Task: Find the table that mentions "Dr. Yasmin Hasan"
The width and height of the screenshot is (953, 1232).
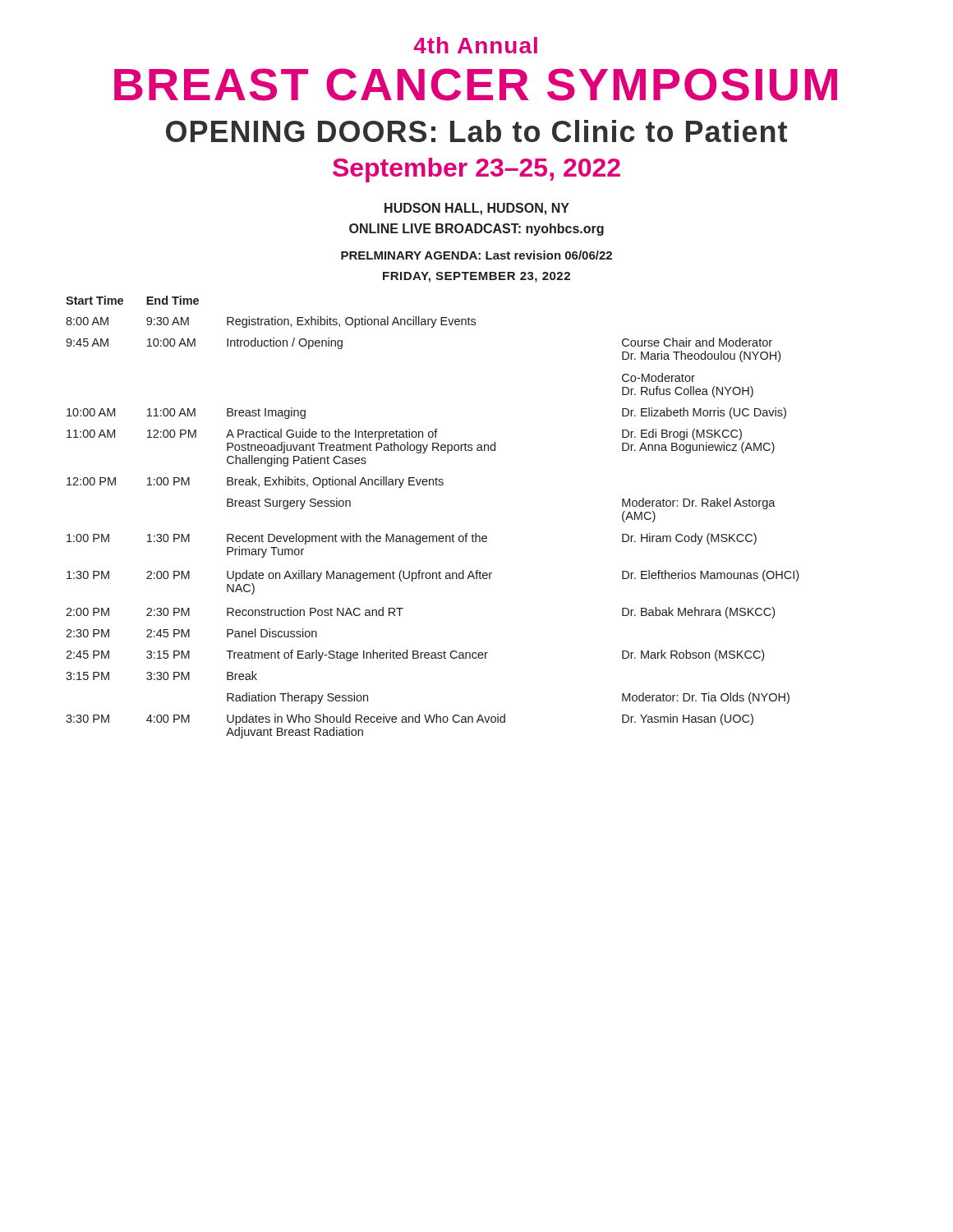Action: tap(476, 516)
